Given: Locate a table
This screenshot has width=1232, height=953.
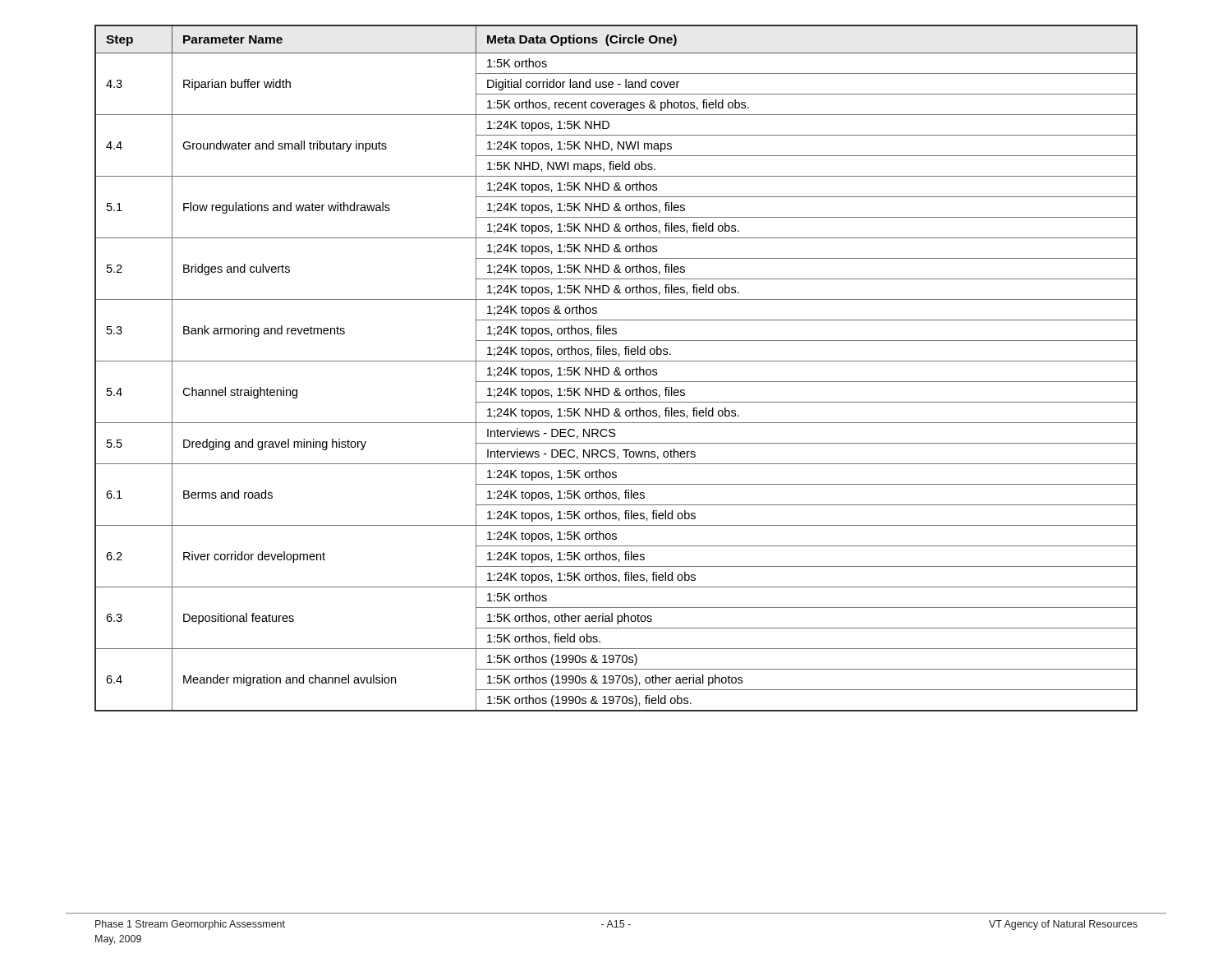Looking at the screenshot, I should [x=616, y=368].
